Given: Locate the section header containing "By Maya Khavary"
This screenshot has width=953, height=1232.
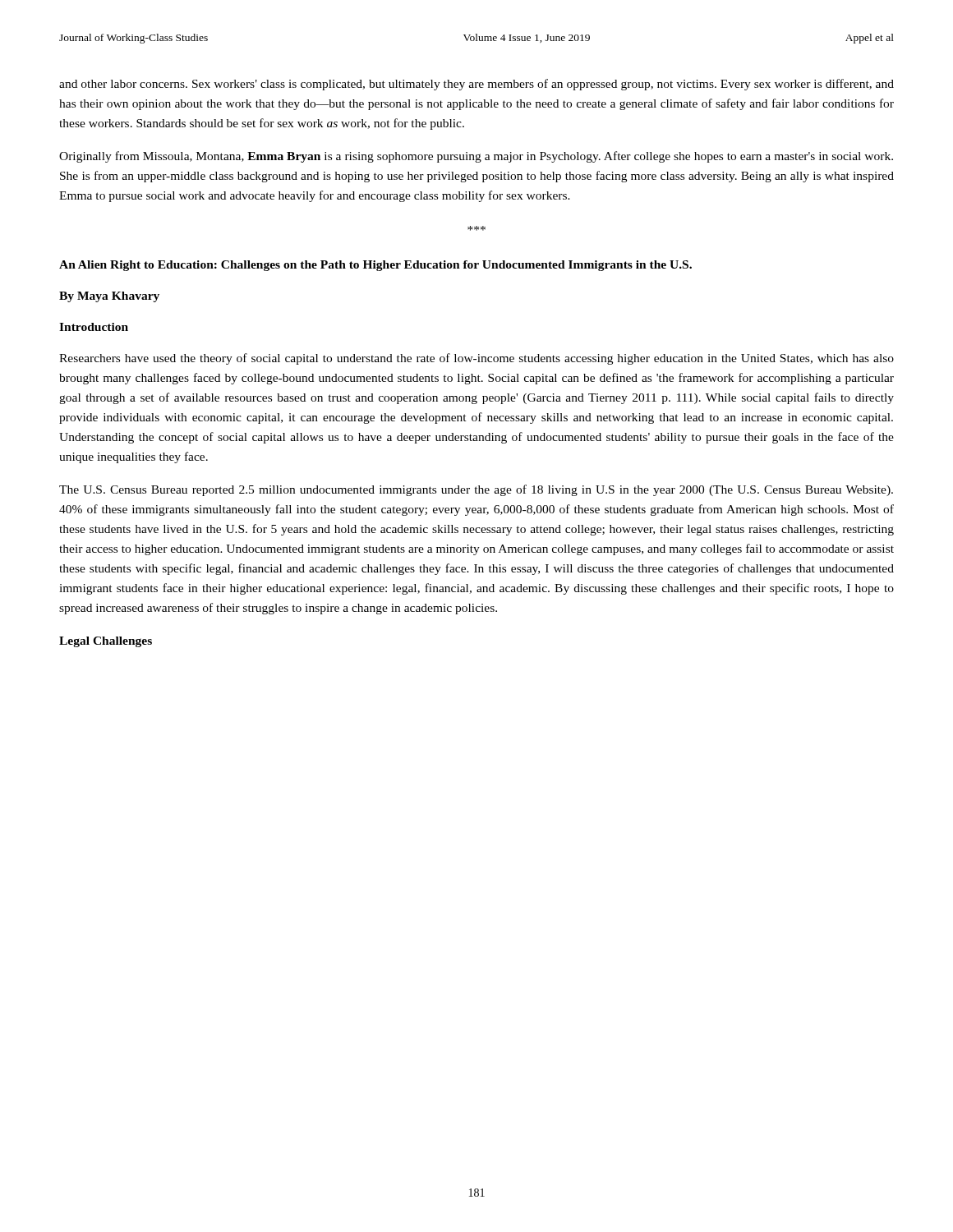Looking at the screenshot, I should [109, 295].
